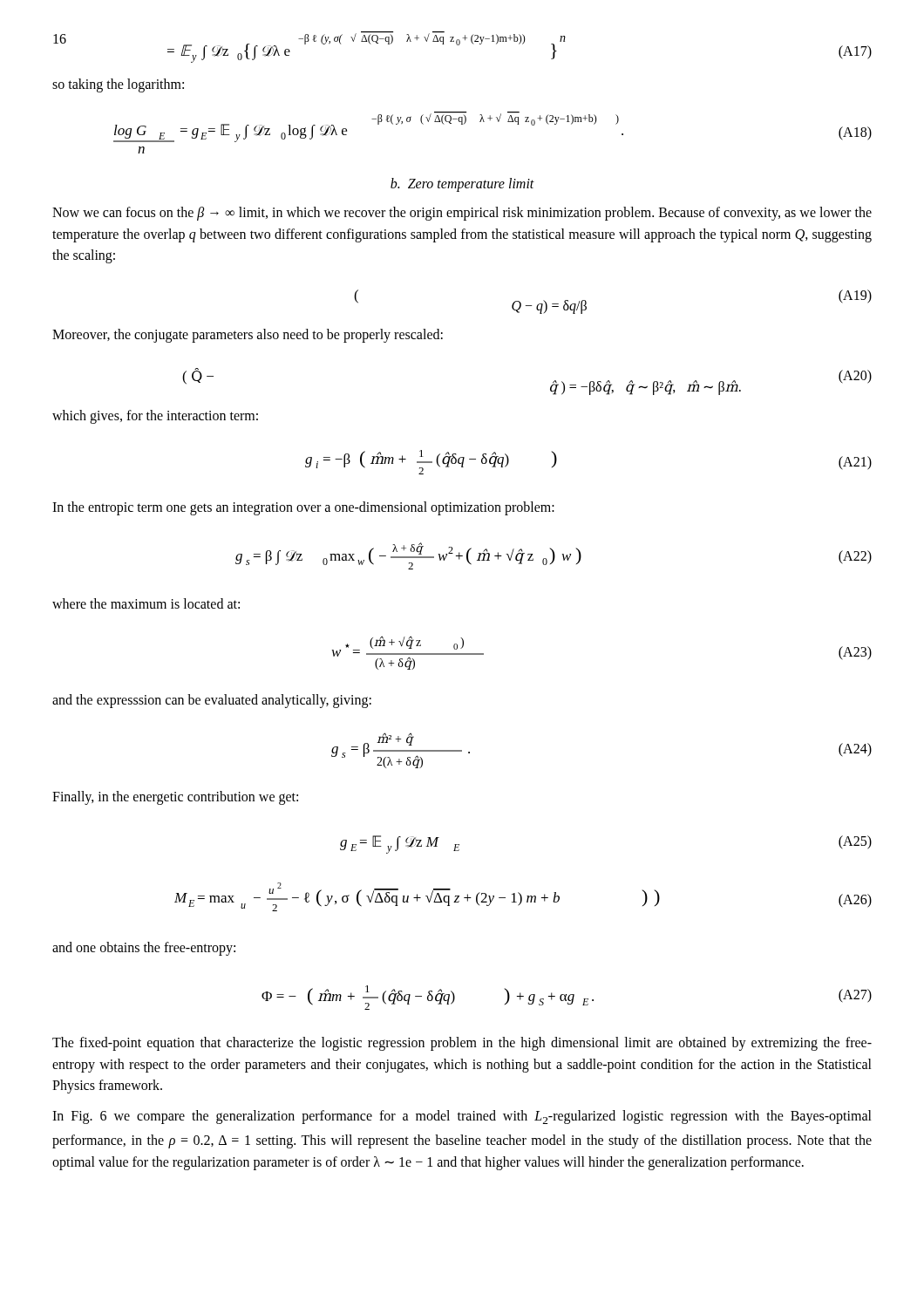Screen dimensions: 1308x924
Task: Point to the formula beginning "= 𝔼 y ∫ 𝒟z 0 {"
Action: [x=462, y=51]
